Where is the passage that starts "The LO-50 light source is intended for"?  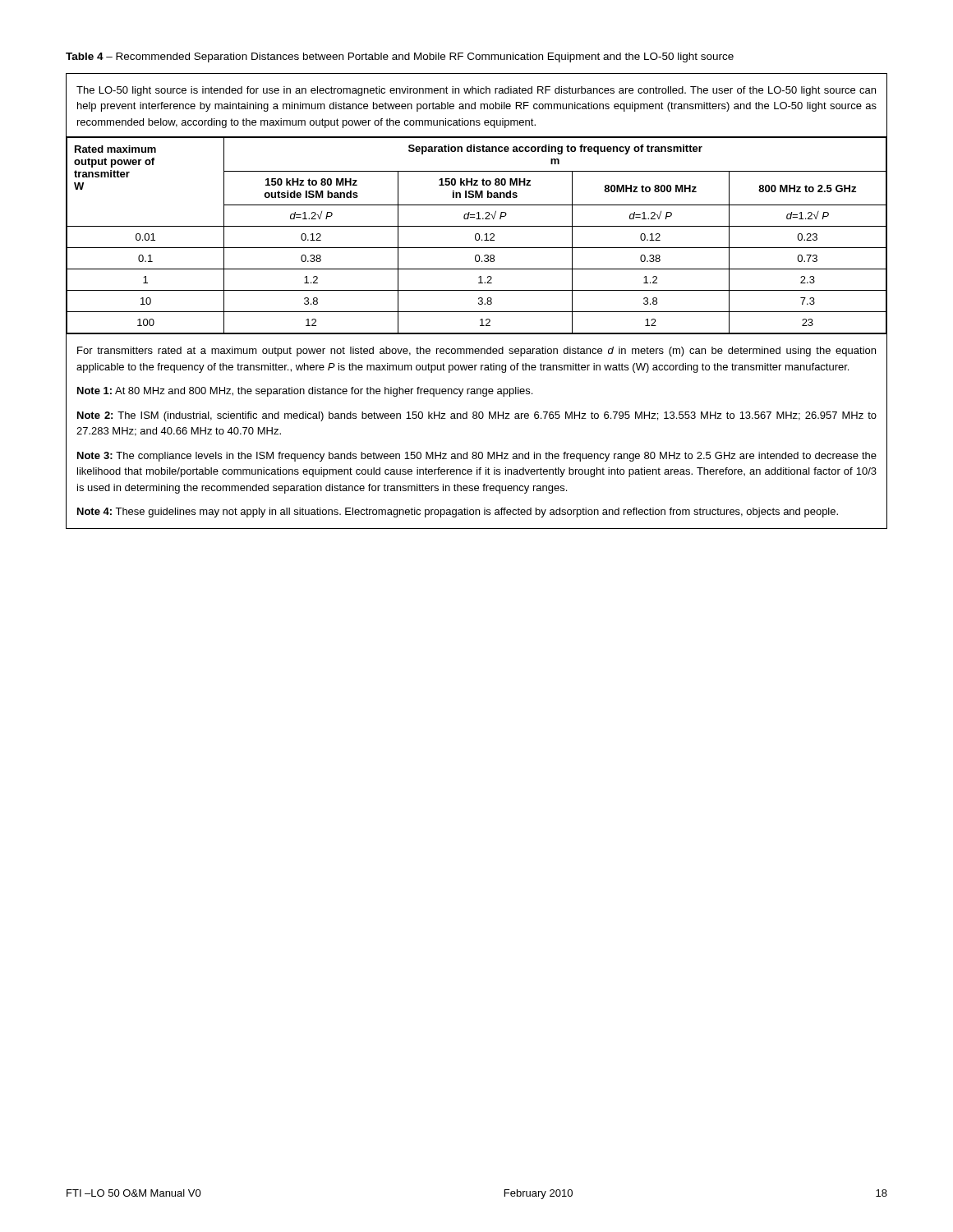point(476,106)
